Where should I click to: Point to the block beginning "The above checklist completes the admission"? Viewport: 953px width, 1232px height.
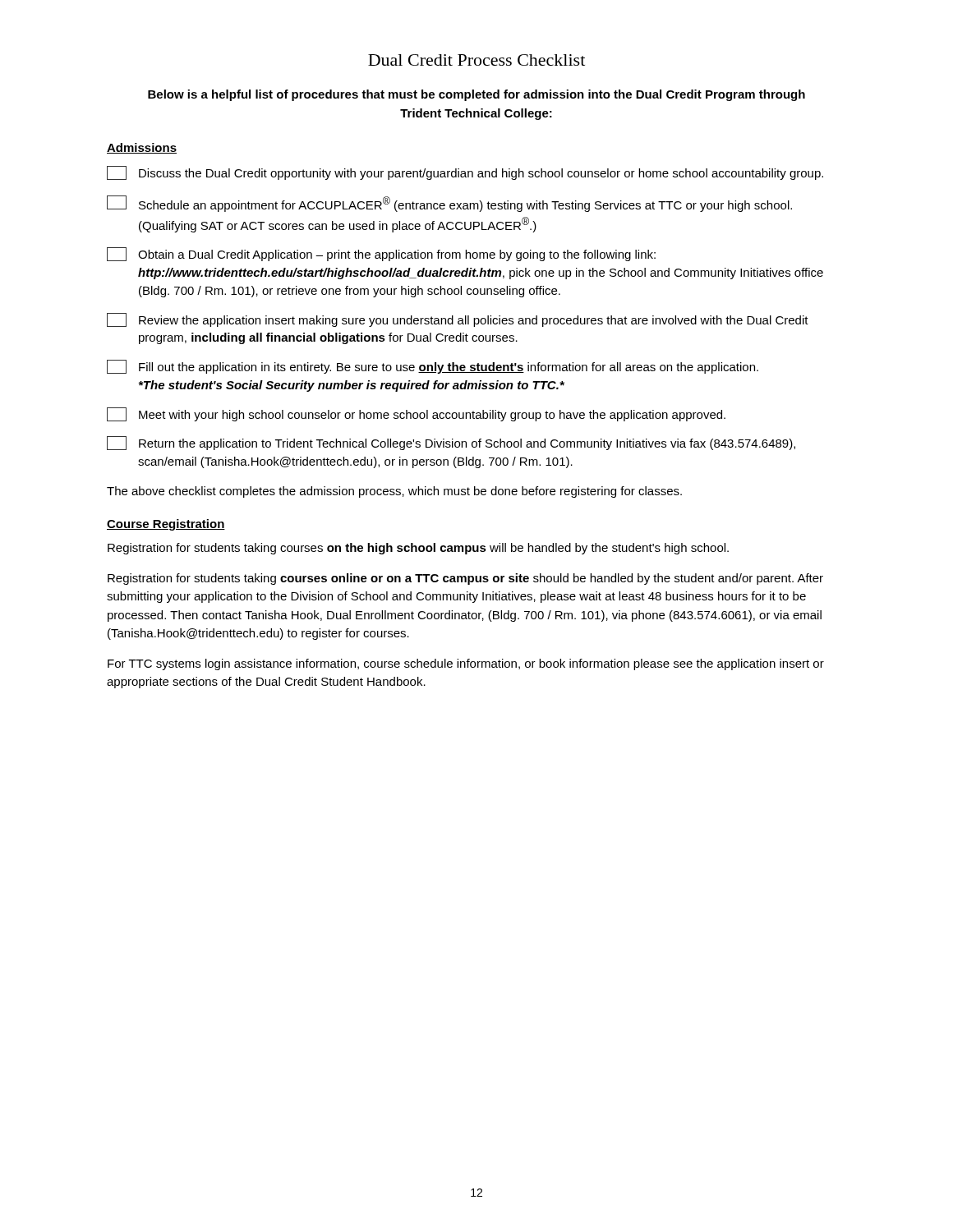[x=395, y=491]
